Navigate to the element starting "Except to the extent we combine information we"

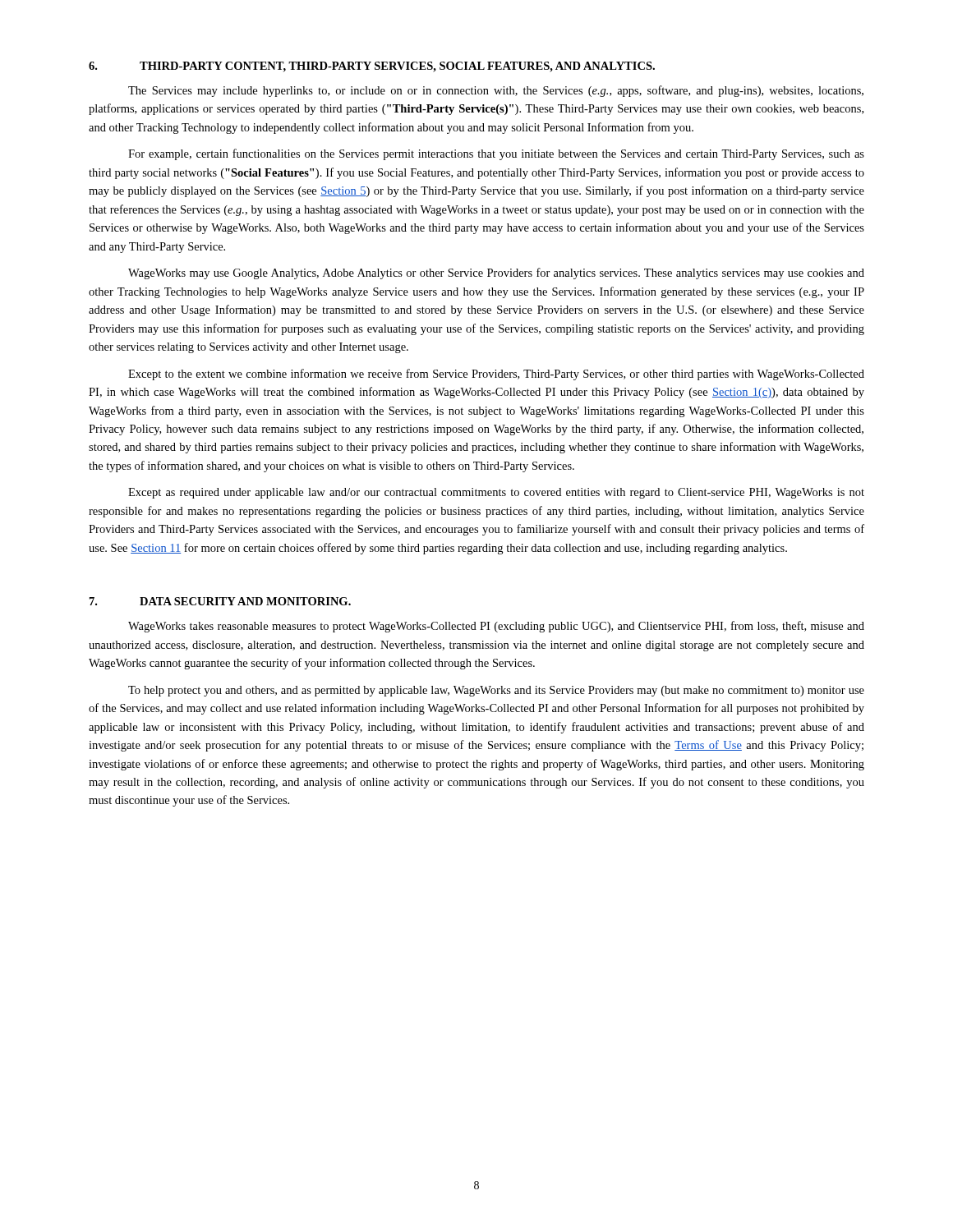click(x=476, y=419)
